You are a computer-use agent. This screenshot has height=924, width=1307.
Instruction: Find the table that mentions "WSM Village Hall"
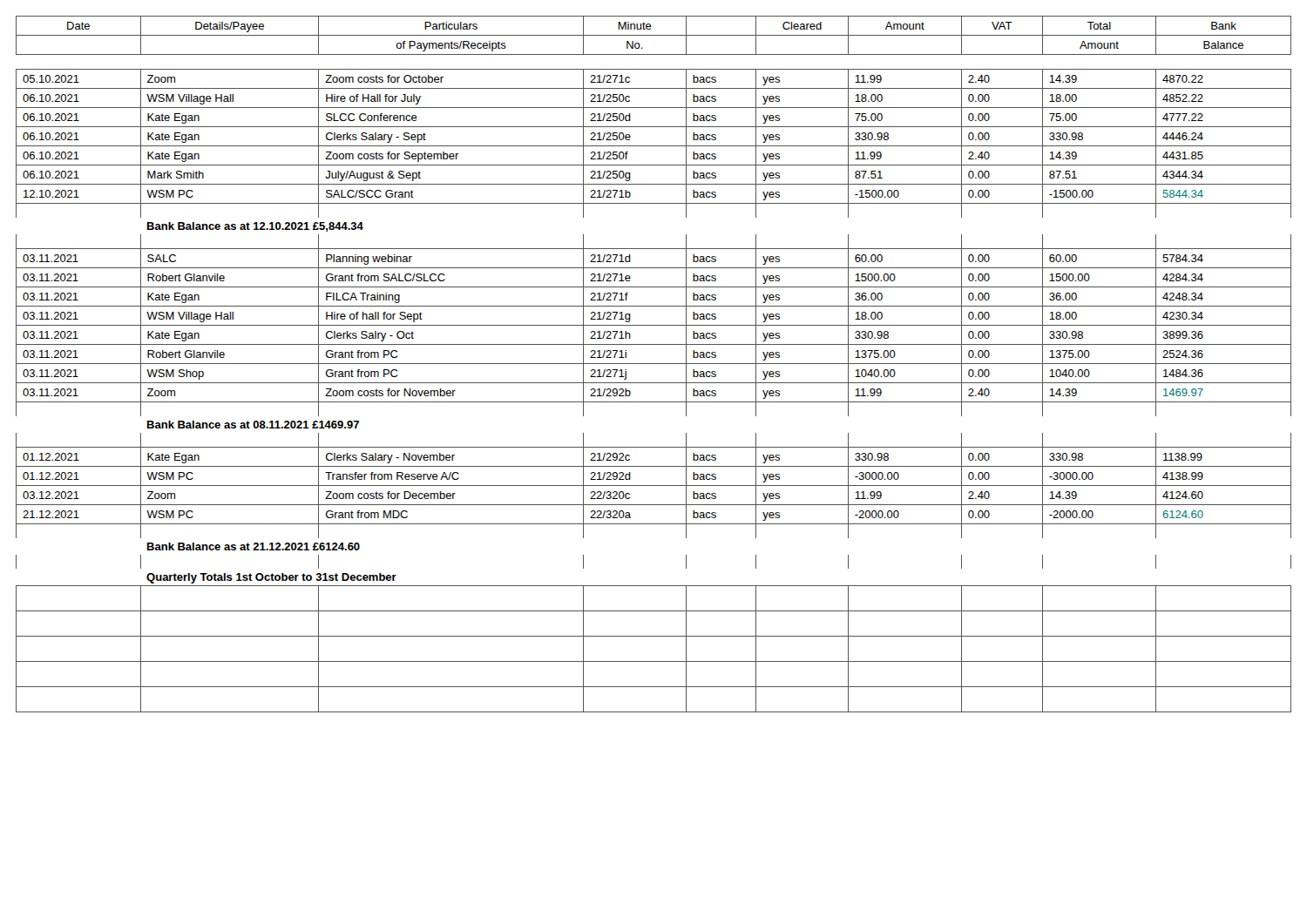click(654, 364)
